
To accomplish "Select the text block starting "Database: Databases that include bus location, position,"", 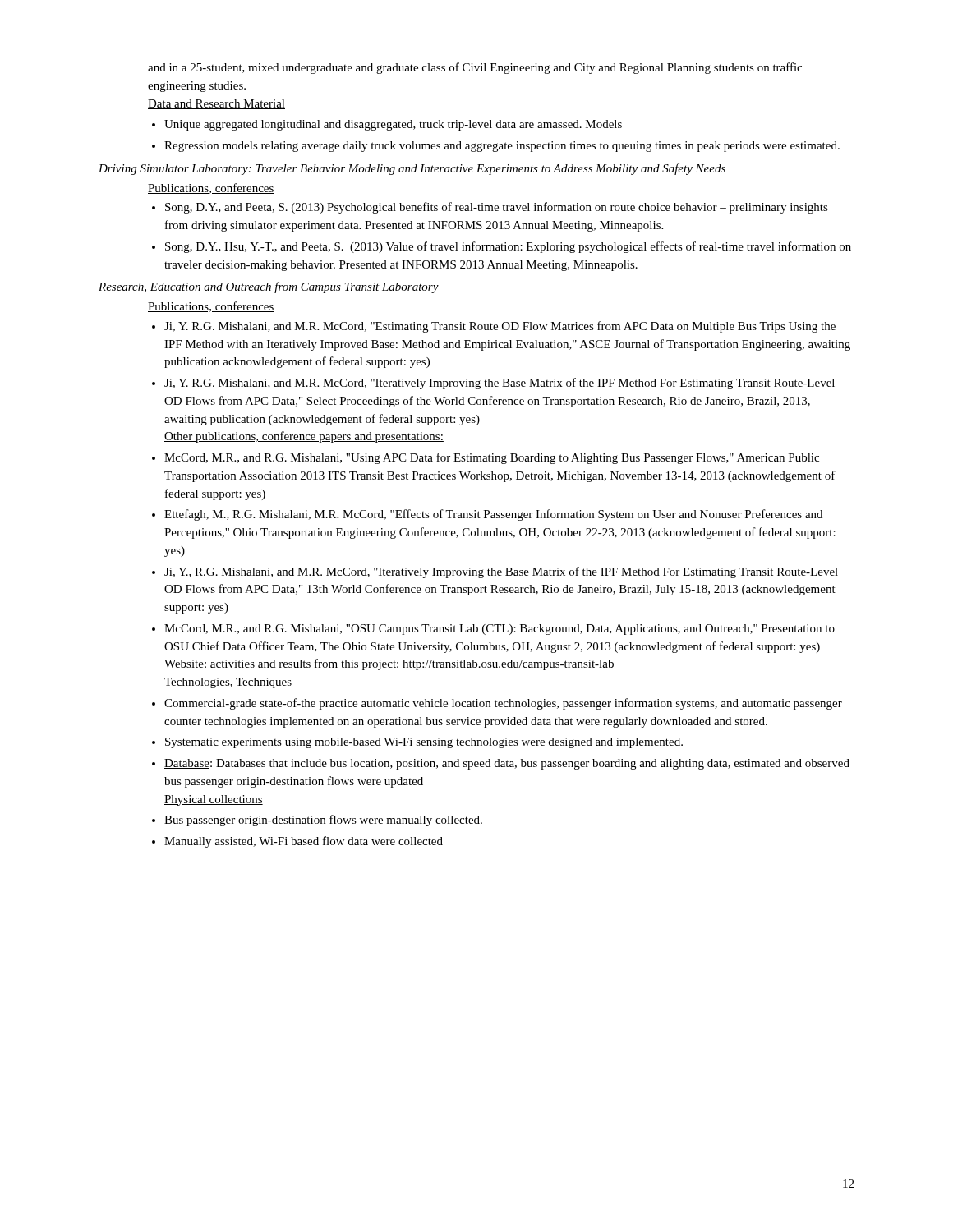I will [507, 764].
